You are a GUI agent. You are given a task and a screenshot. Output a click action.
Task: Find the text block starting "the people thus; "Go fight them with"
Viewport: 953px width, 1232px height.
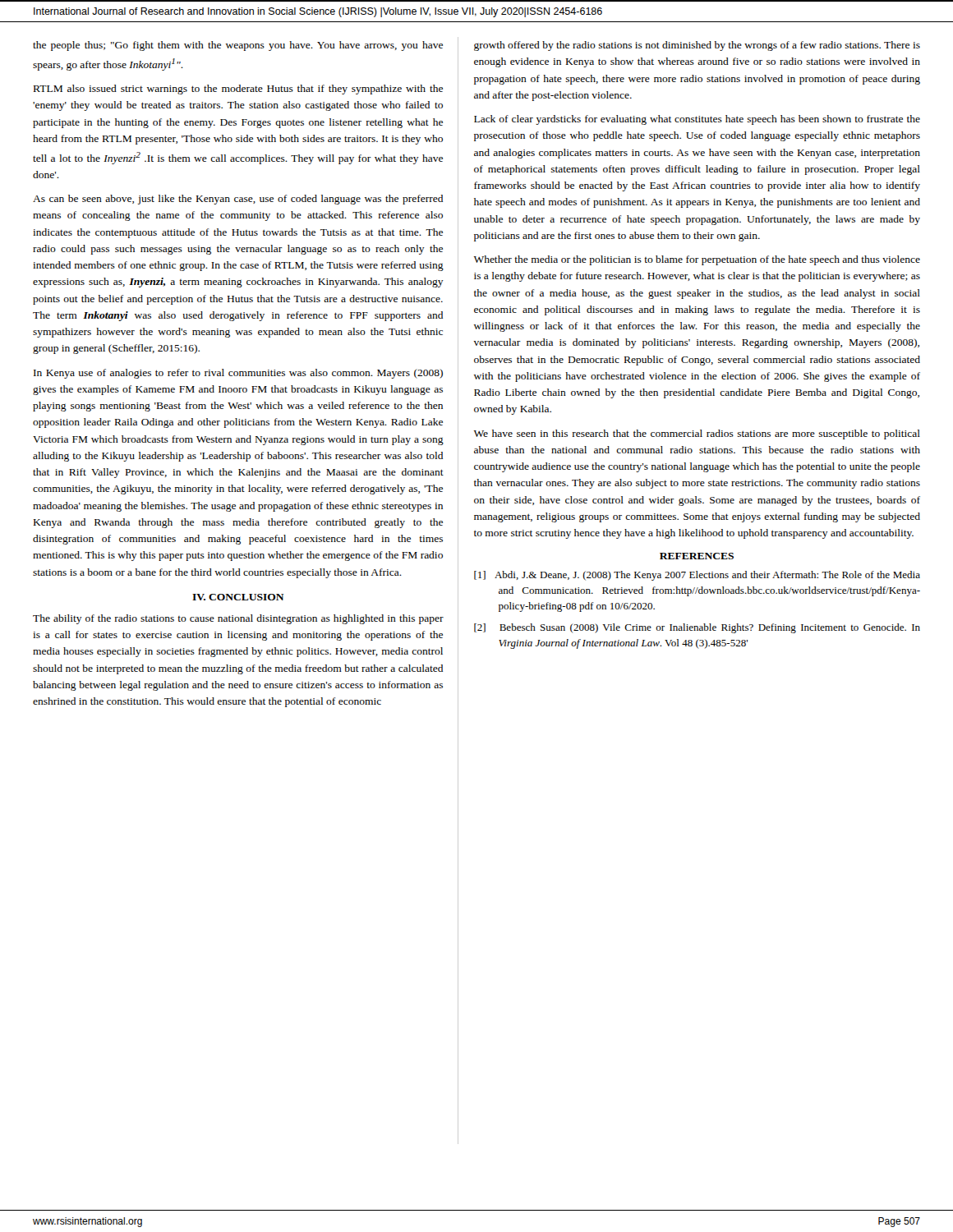[238, 55]
